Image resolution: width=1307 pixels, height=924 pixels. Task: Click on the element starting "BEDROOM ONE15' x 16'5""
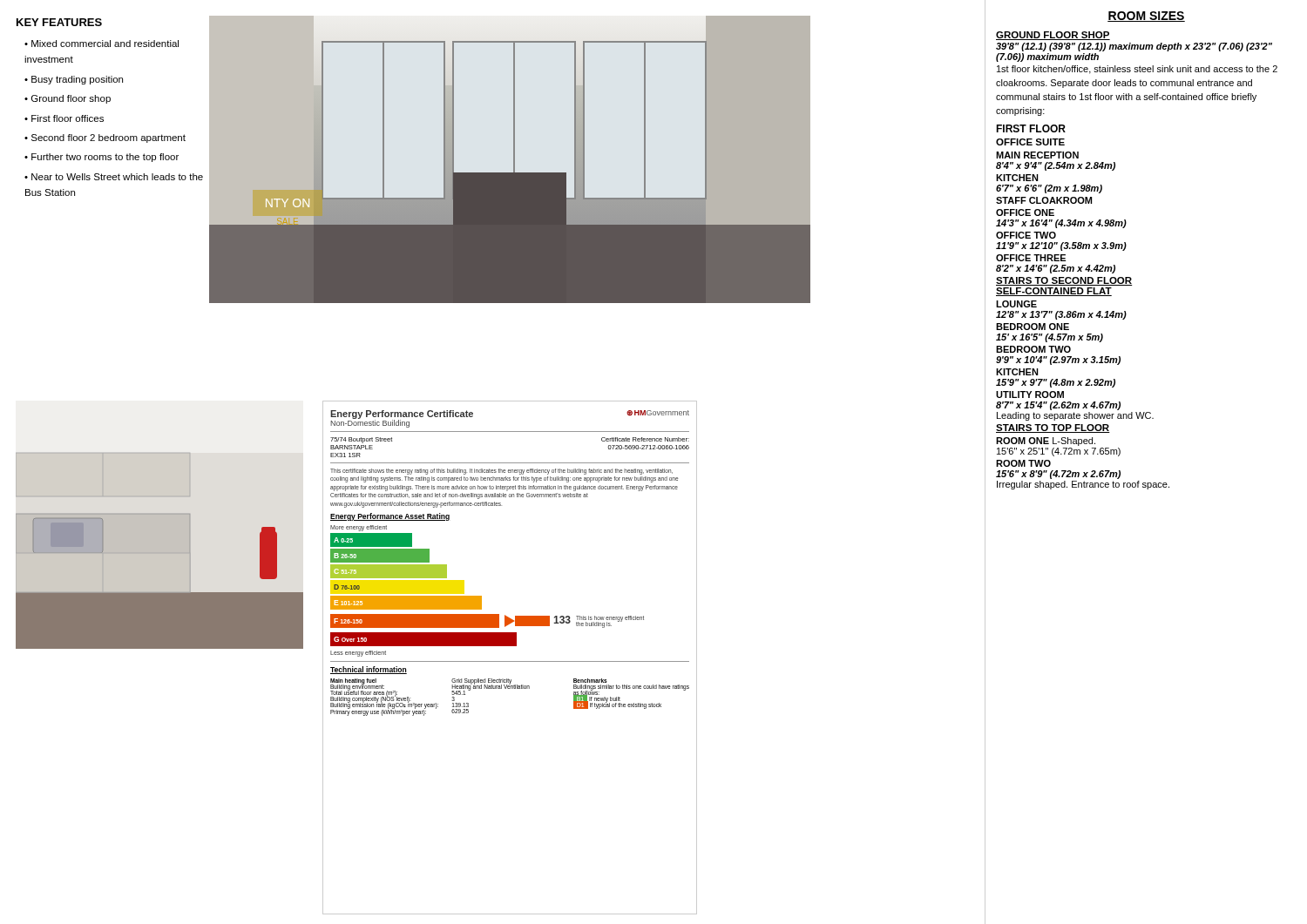click(1050, 332)
